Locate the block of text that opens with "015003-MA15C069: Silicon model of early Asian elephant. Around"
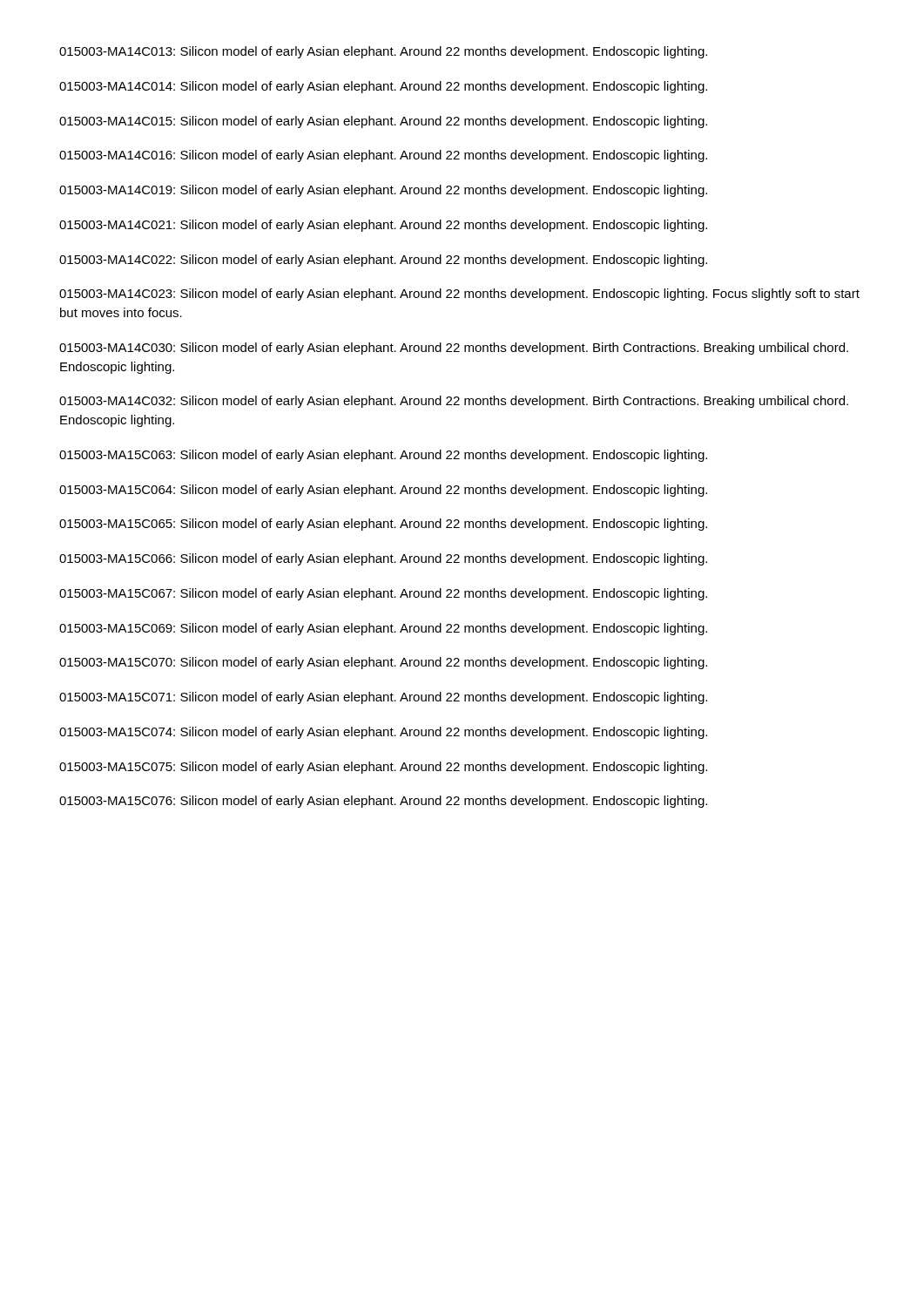924x1307 pixels. coord(384,627)
